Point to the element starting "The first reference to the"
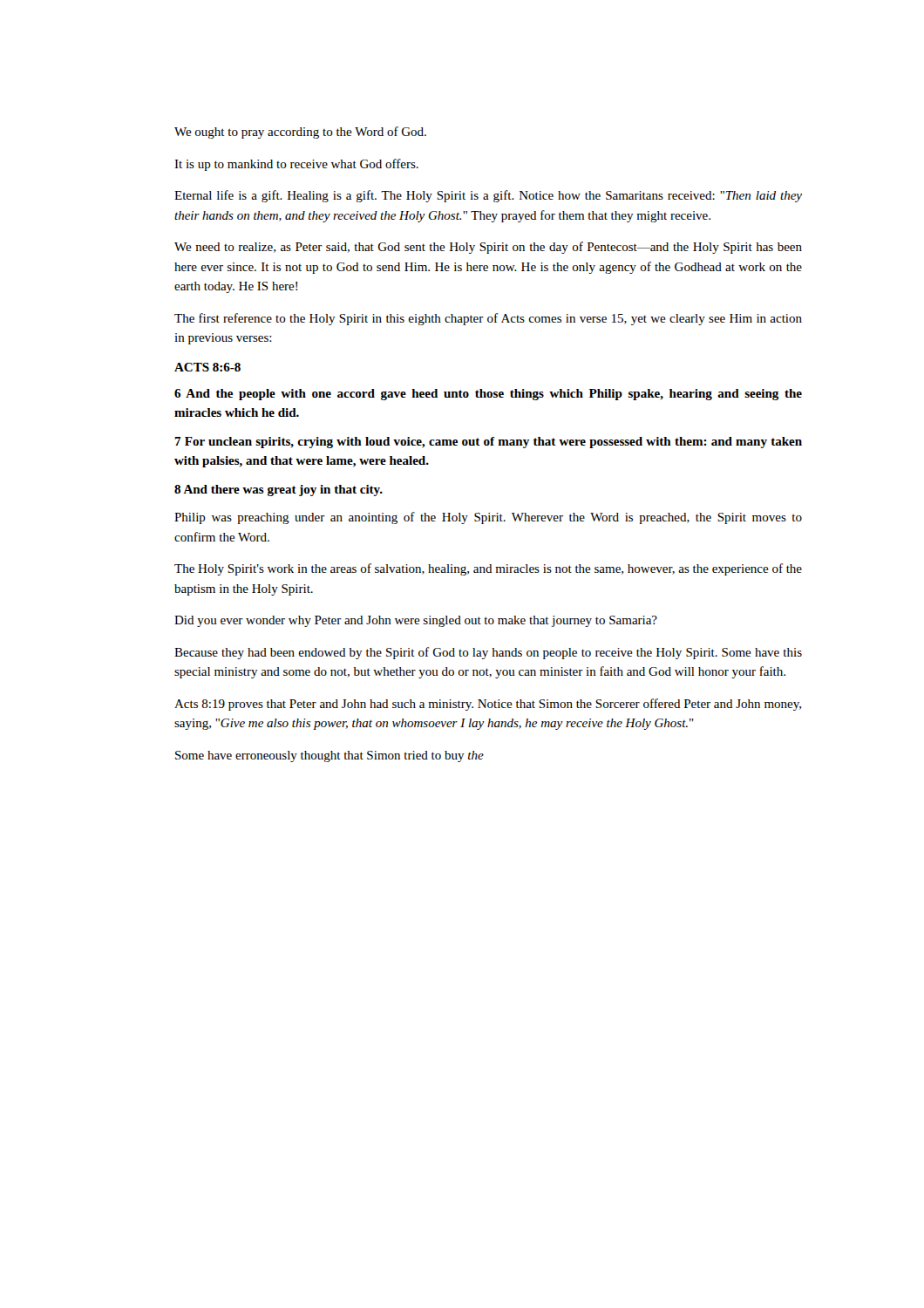The image size is (924, 1308). click(488, 328)
